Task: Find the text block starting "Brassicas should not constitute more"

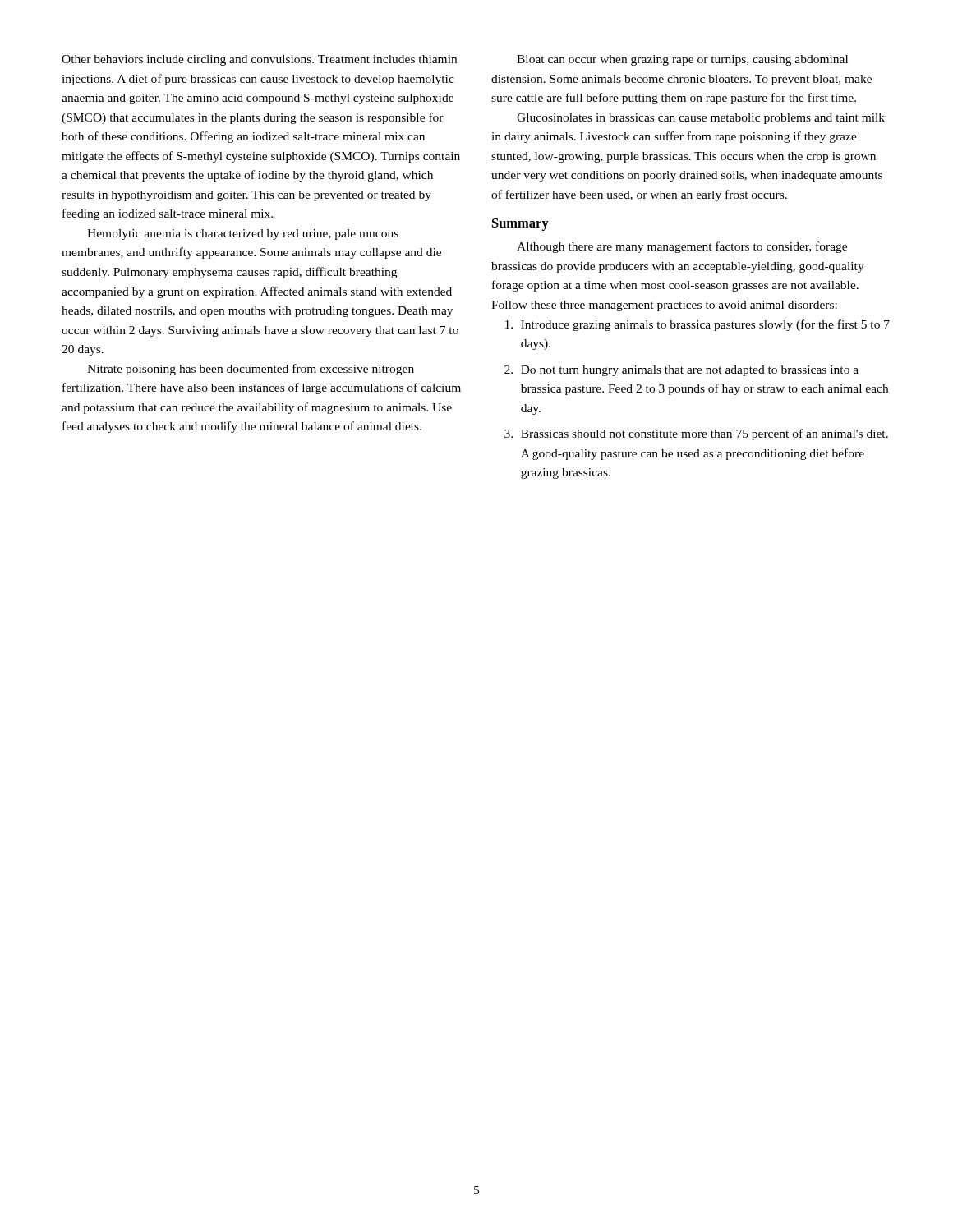Action: pos(705,453)
